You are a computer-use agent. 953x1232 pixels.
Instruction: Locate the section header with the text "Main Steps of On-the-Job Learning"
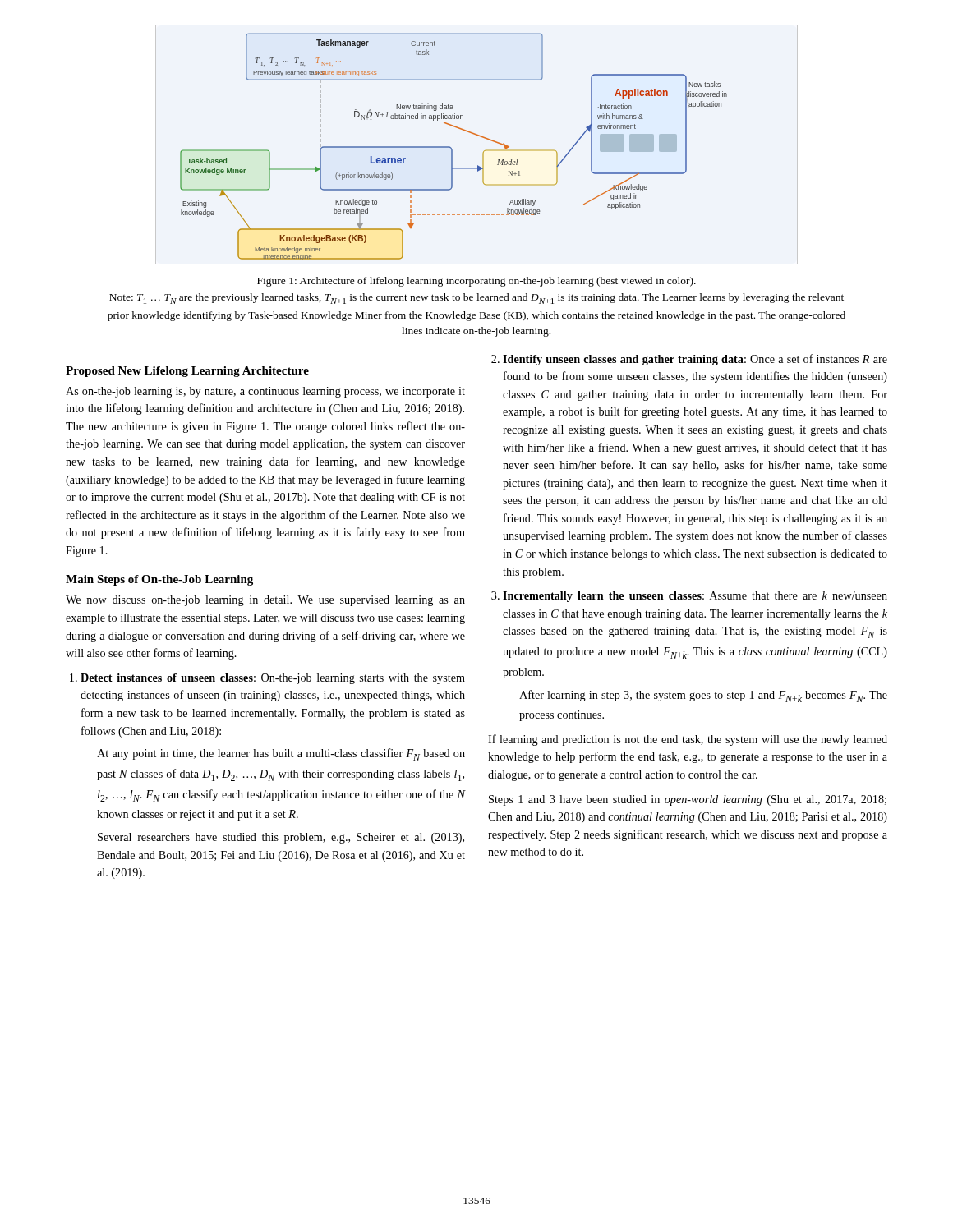(x=160, y=579)
